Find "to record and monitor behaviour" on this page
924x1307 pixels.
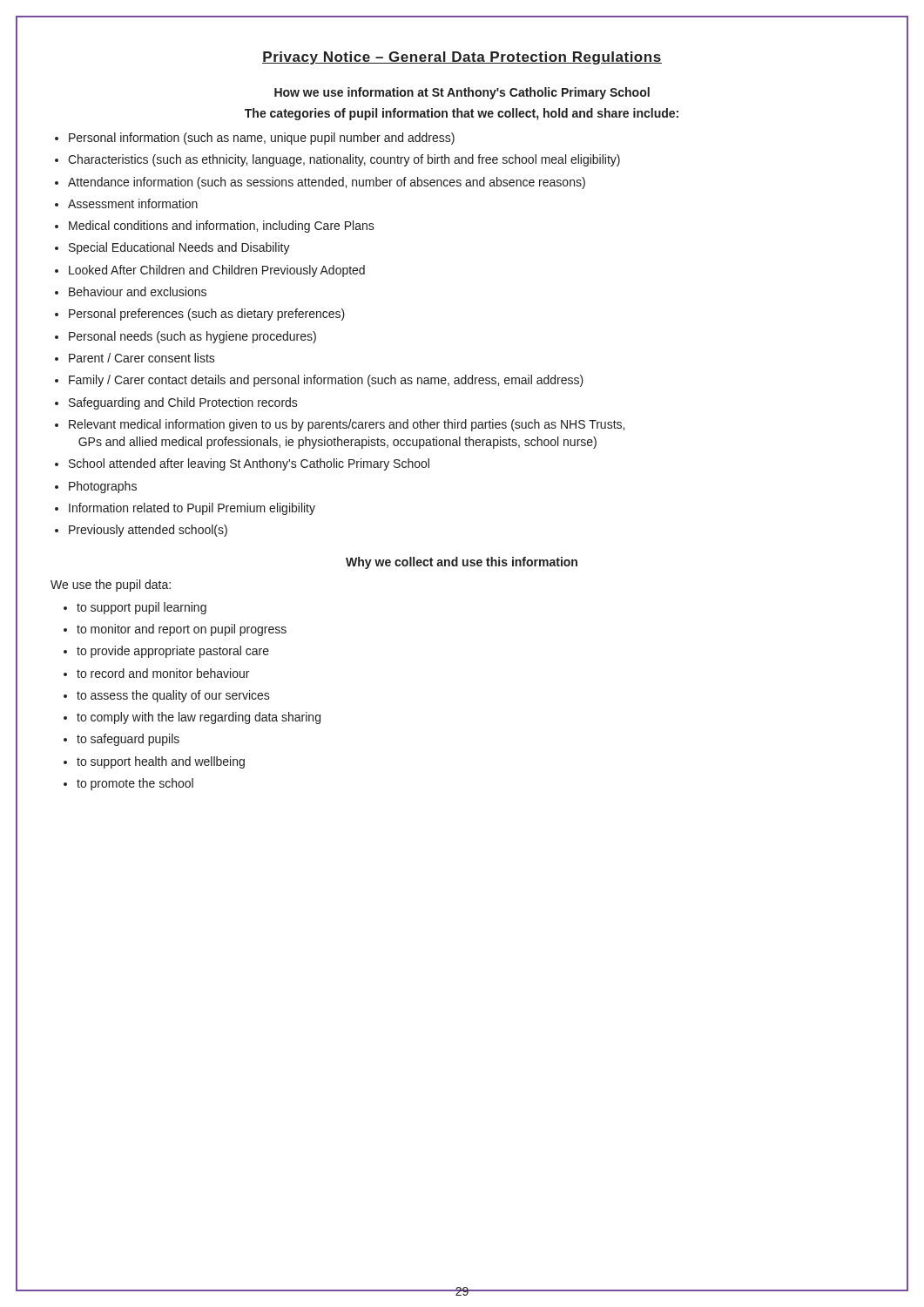(163, 673)
